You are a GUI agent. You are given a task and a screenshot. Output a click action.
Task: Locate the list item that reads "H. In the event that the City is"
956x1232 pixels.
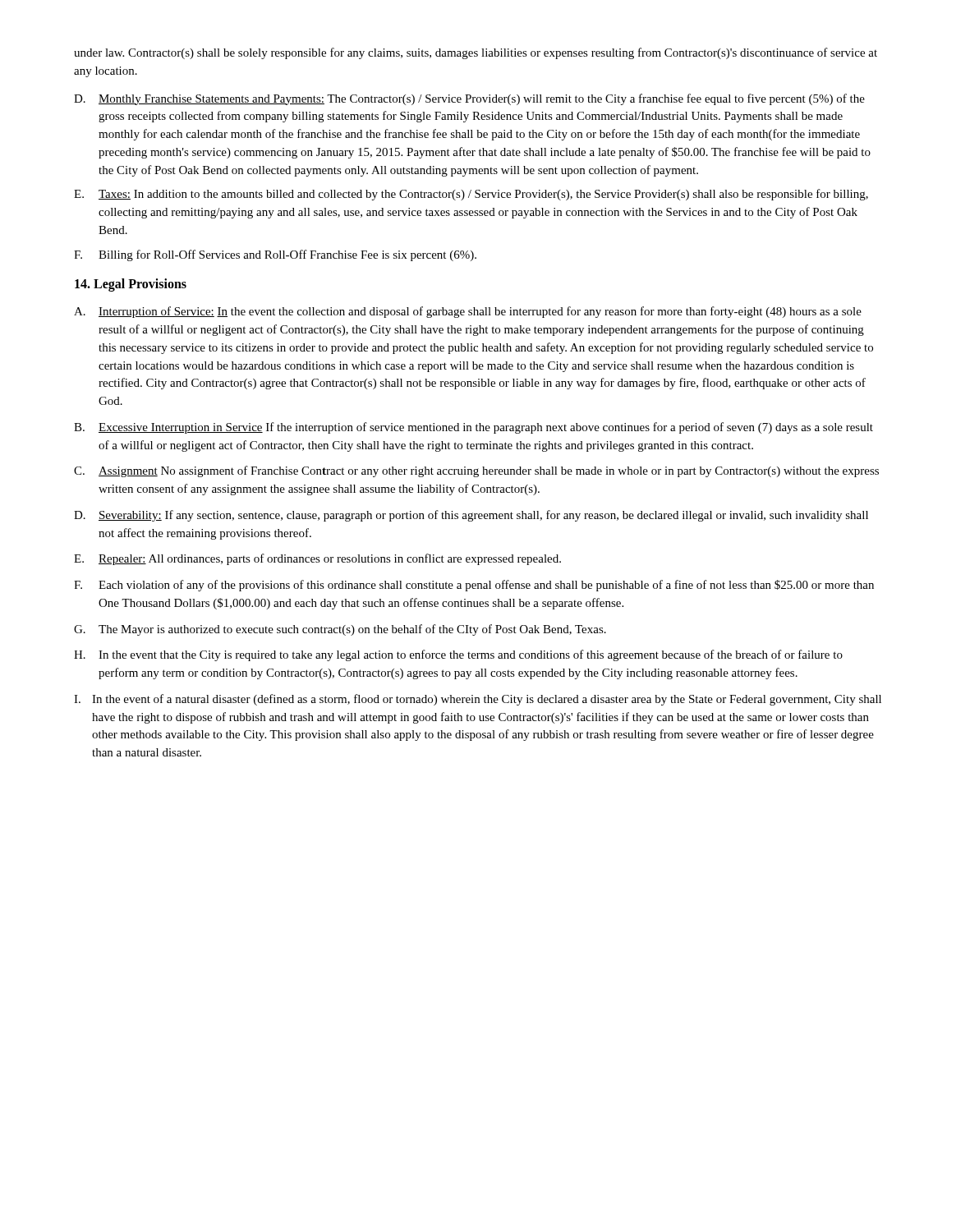(478, 664)
